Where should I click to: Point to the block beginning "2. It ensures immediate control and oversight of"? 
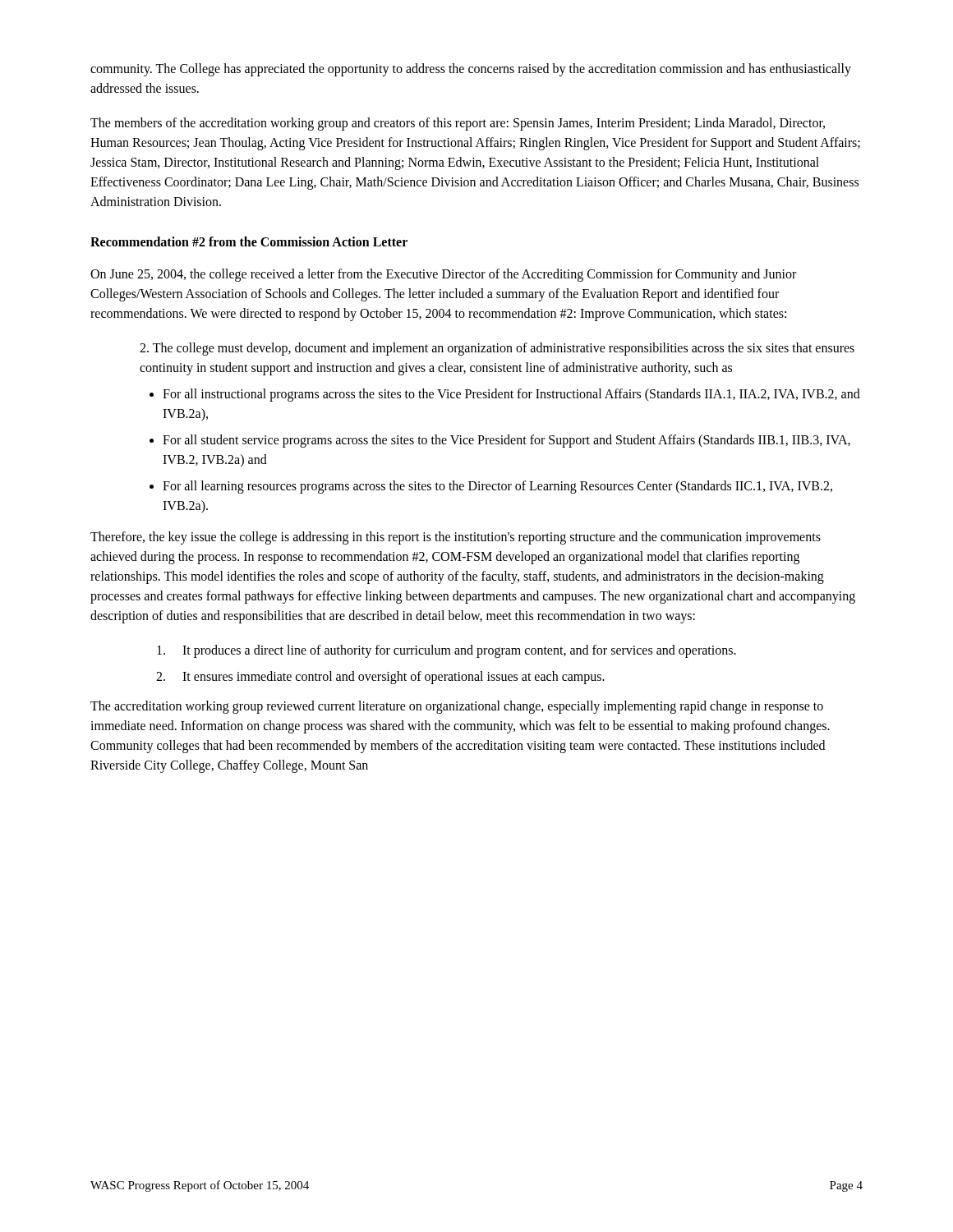click(381, 677)
